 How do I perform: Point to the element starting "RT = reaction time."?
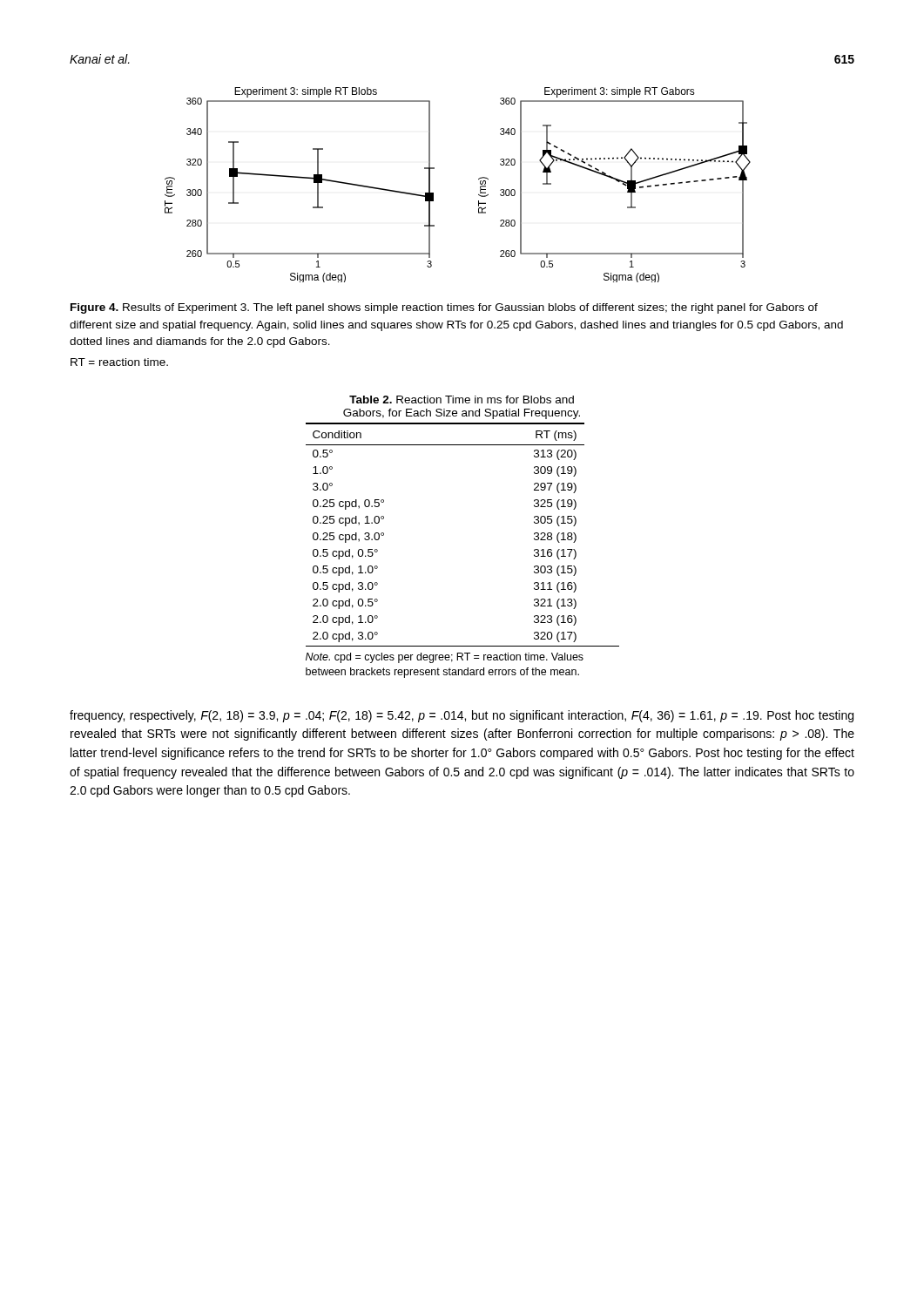119,362
